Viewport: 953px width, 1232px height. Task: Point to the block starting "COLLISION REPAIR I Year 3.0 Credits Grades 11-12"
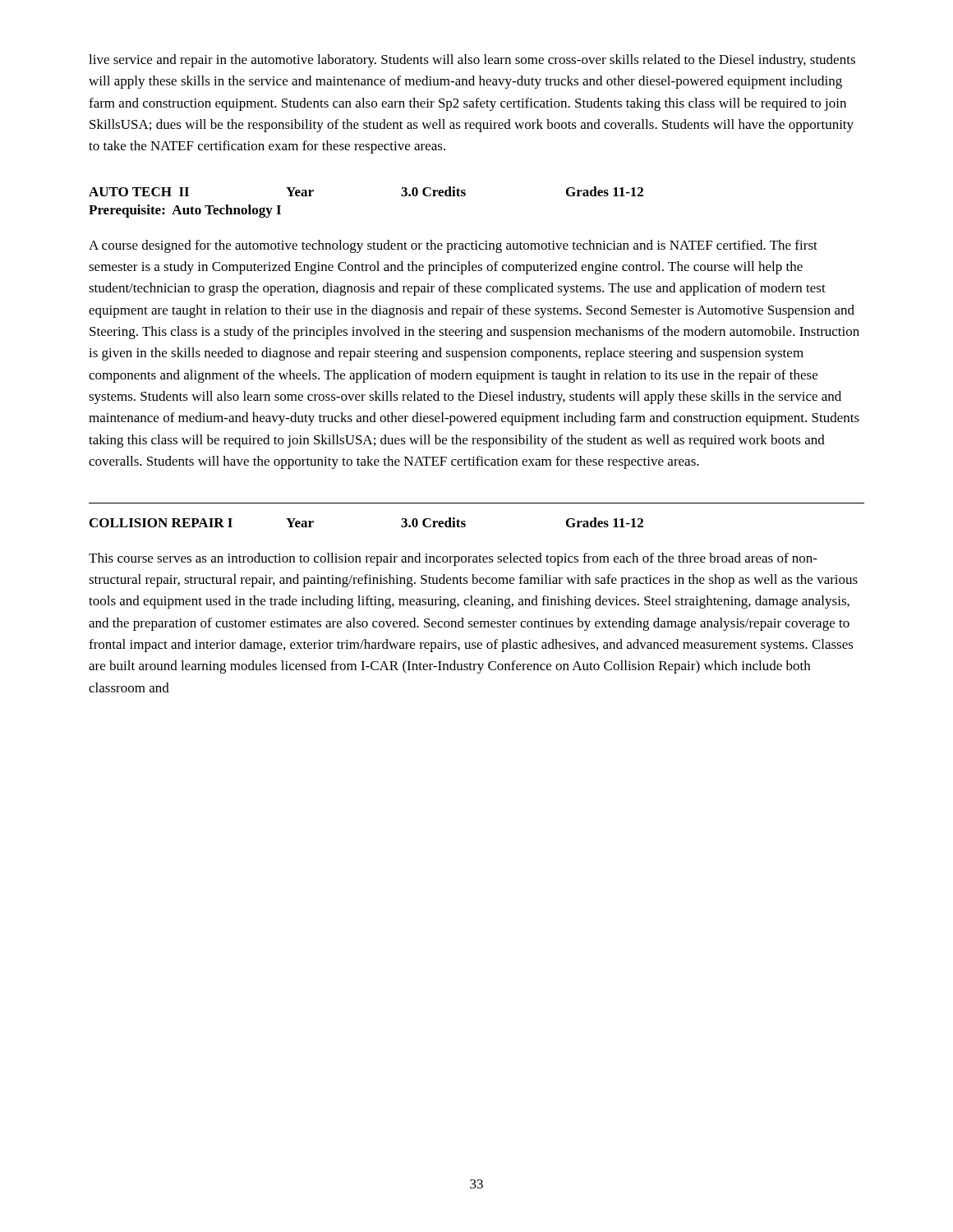(162, 522)
